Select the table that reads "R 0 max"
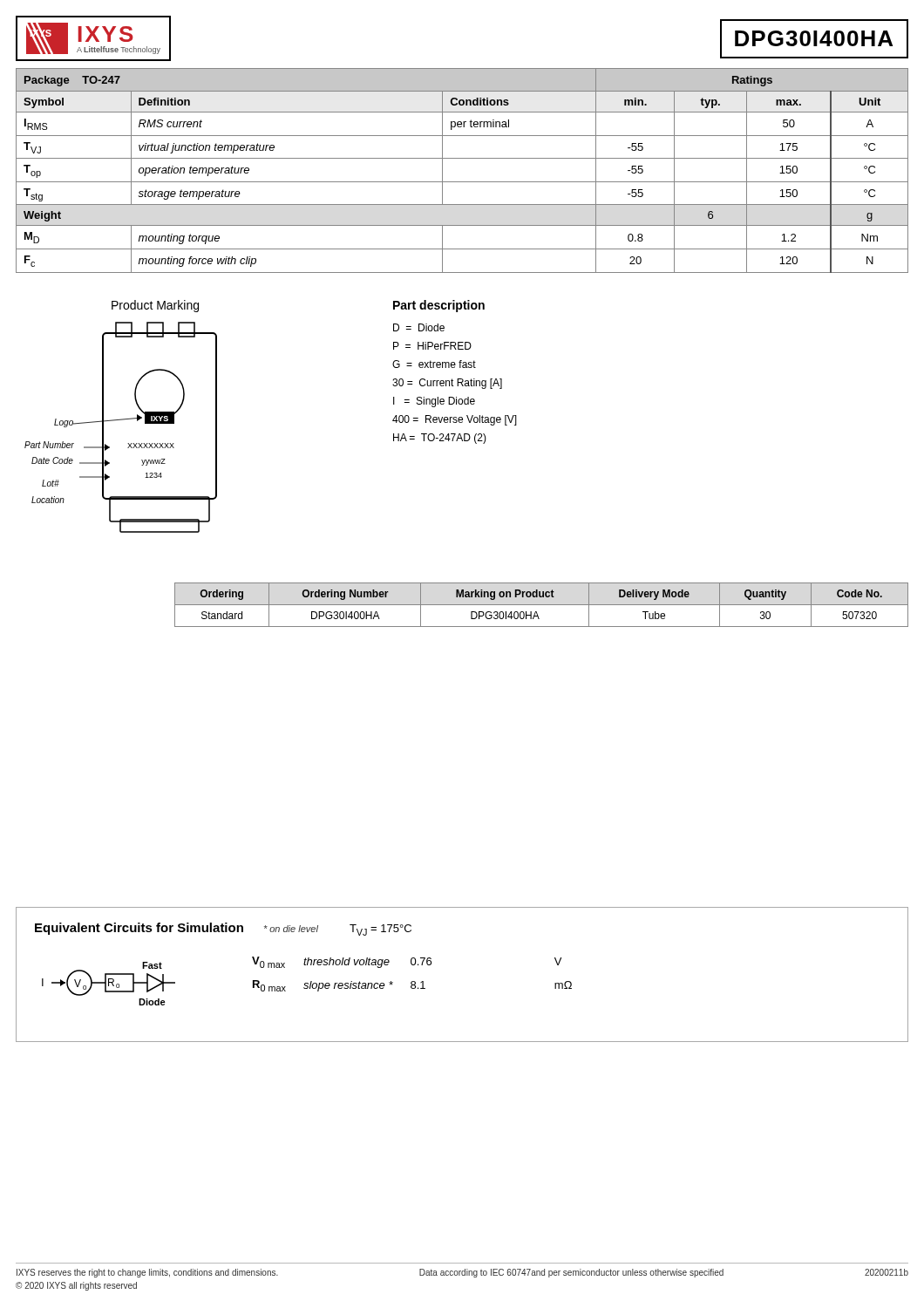This screenshot has width=924, height=1308. 412,973
